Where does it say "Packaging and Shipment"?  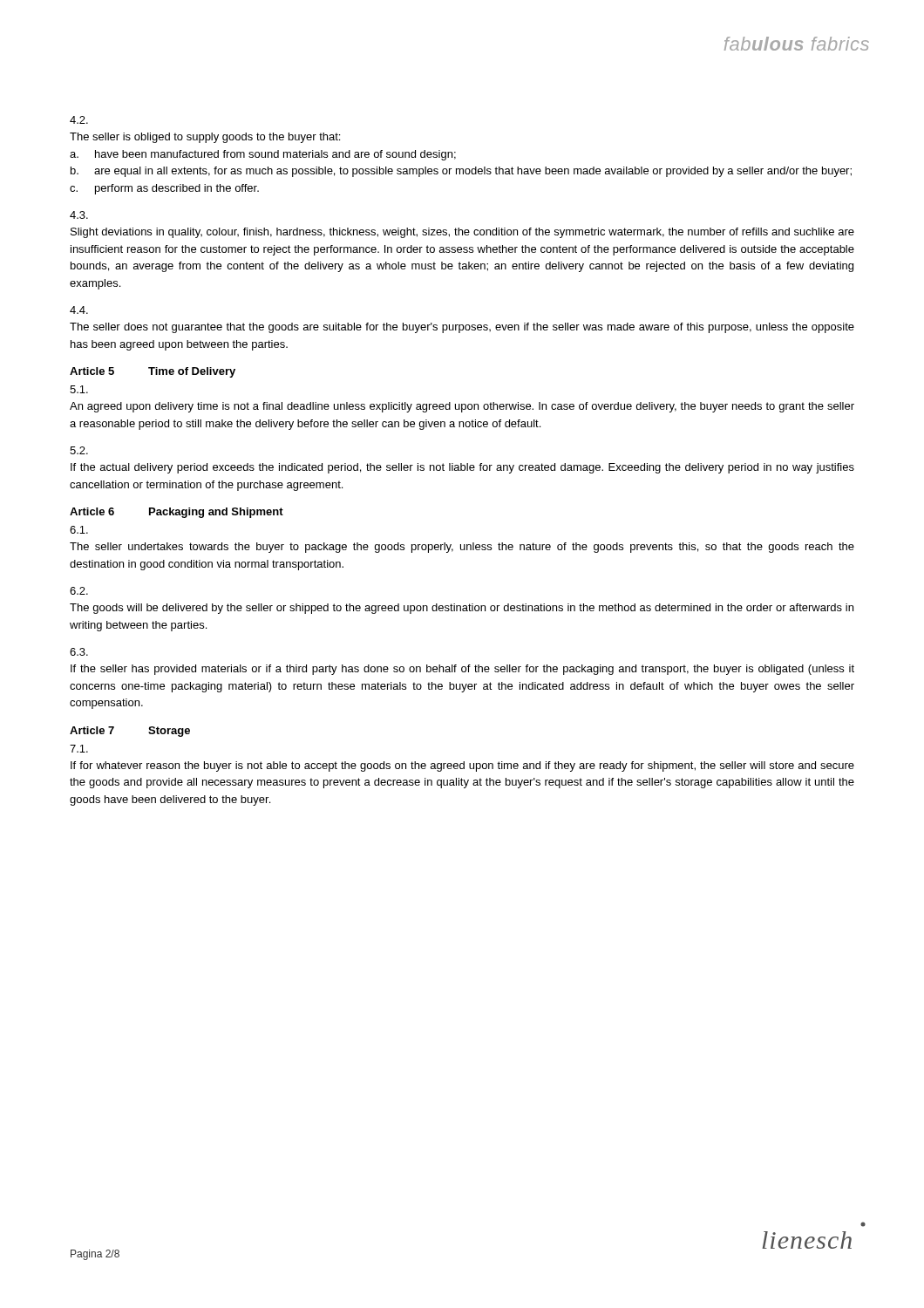pos(216,511)
